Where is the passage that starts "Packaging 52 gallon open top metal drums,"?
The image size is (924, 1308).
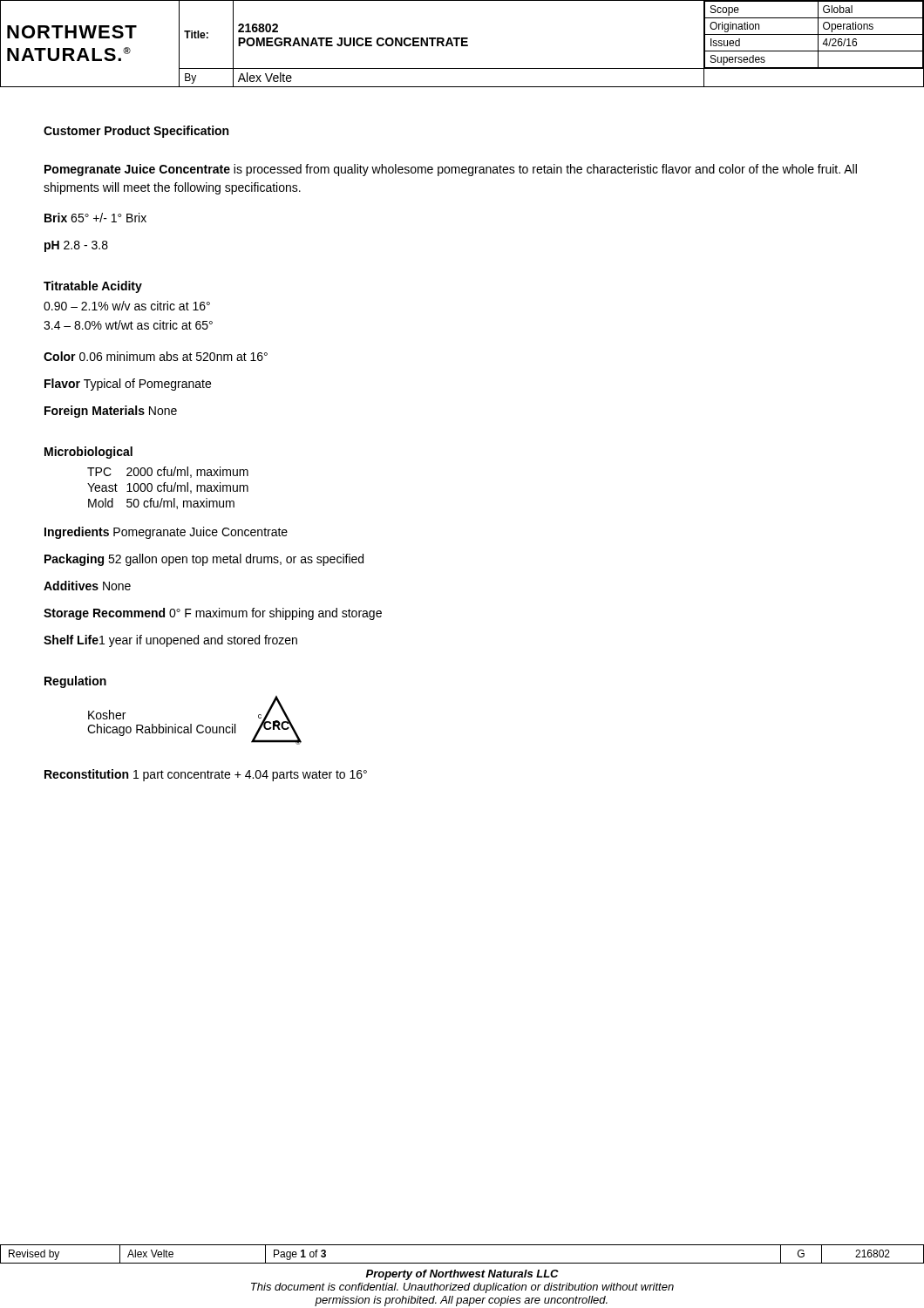click(204, 559)
